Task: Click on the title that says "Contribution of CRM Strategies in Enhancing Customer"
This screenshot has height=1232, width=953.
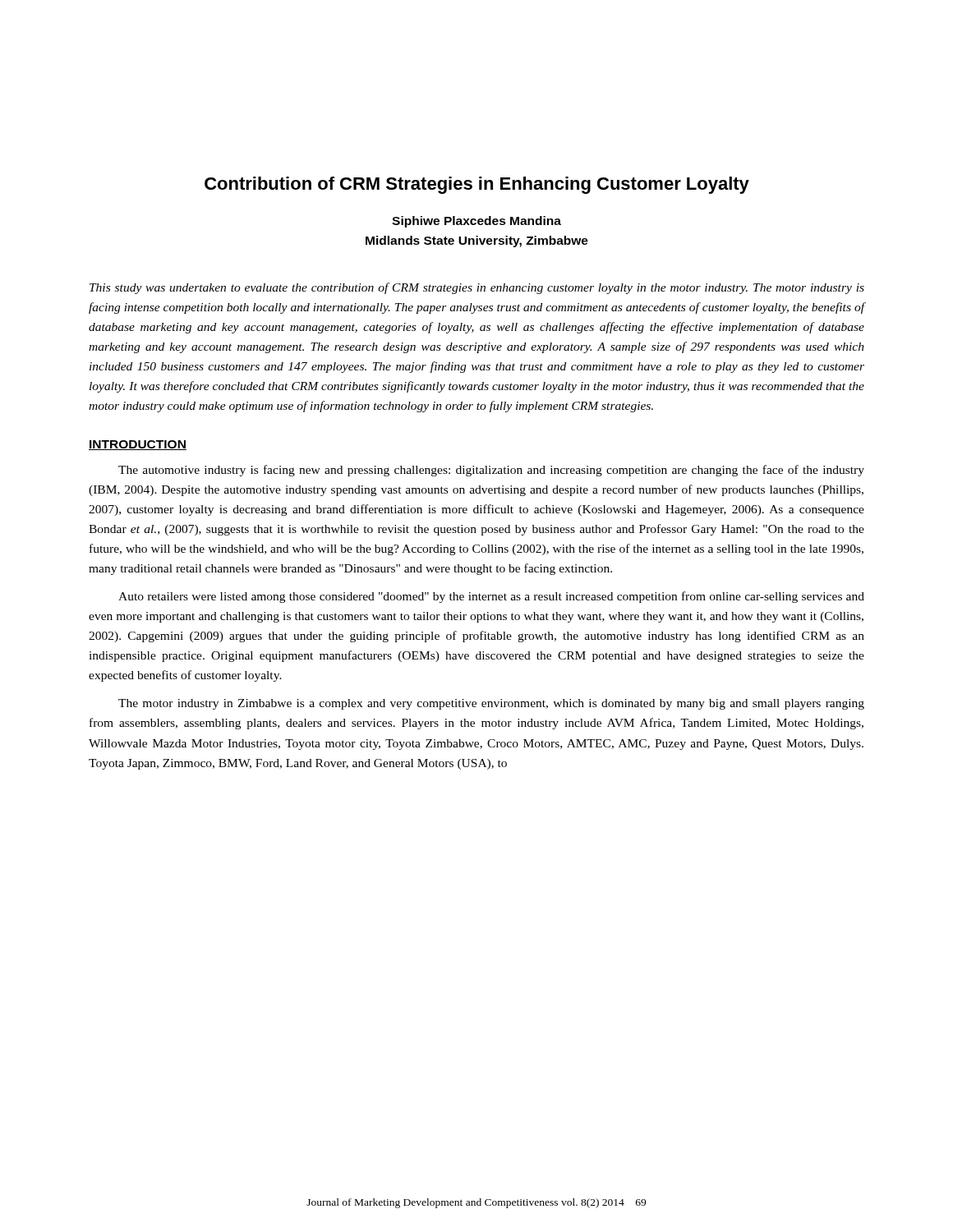Action: coord(476,184)
